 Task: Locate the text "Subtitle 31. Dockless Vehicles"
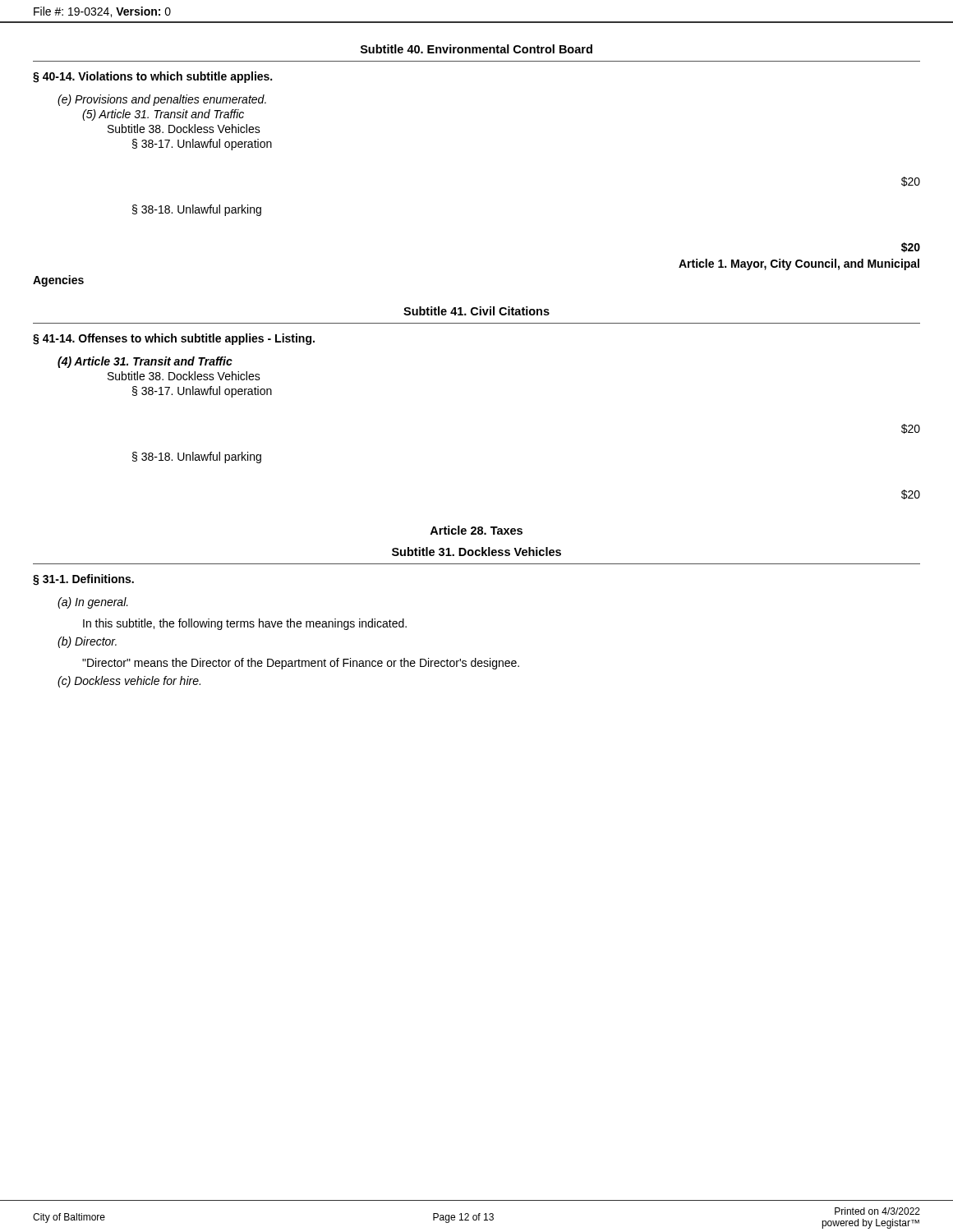pos(476,552)
